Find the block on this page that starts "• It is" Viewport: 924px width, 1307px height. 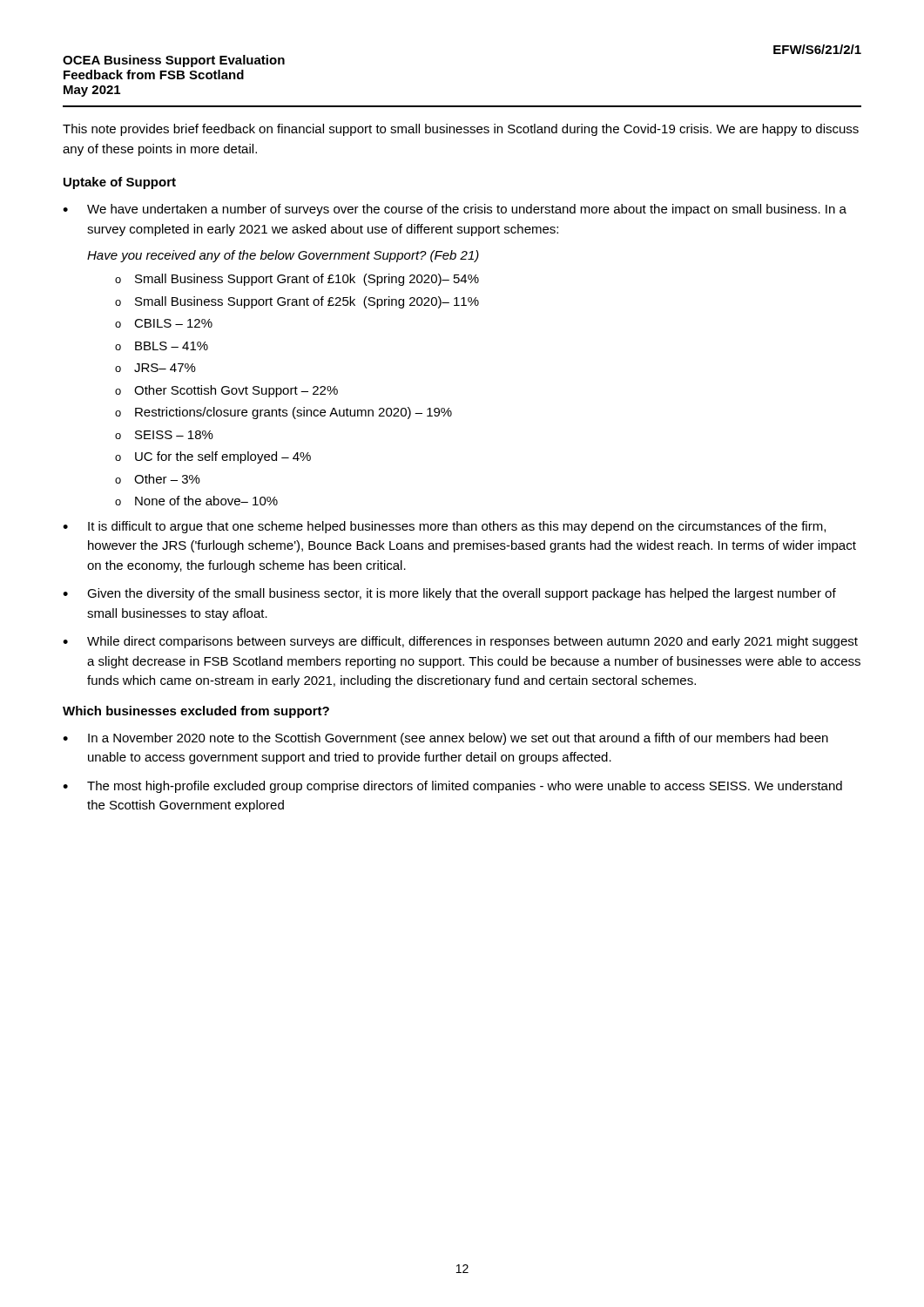click(462, 546)
